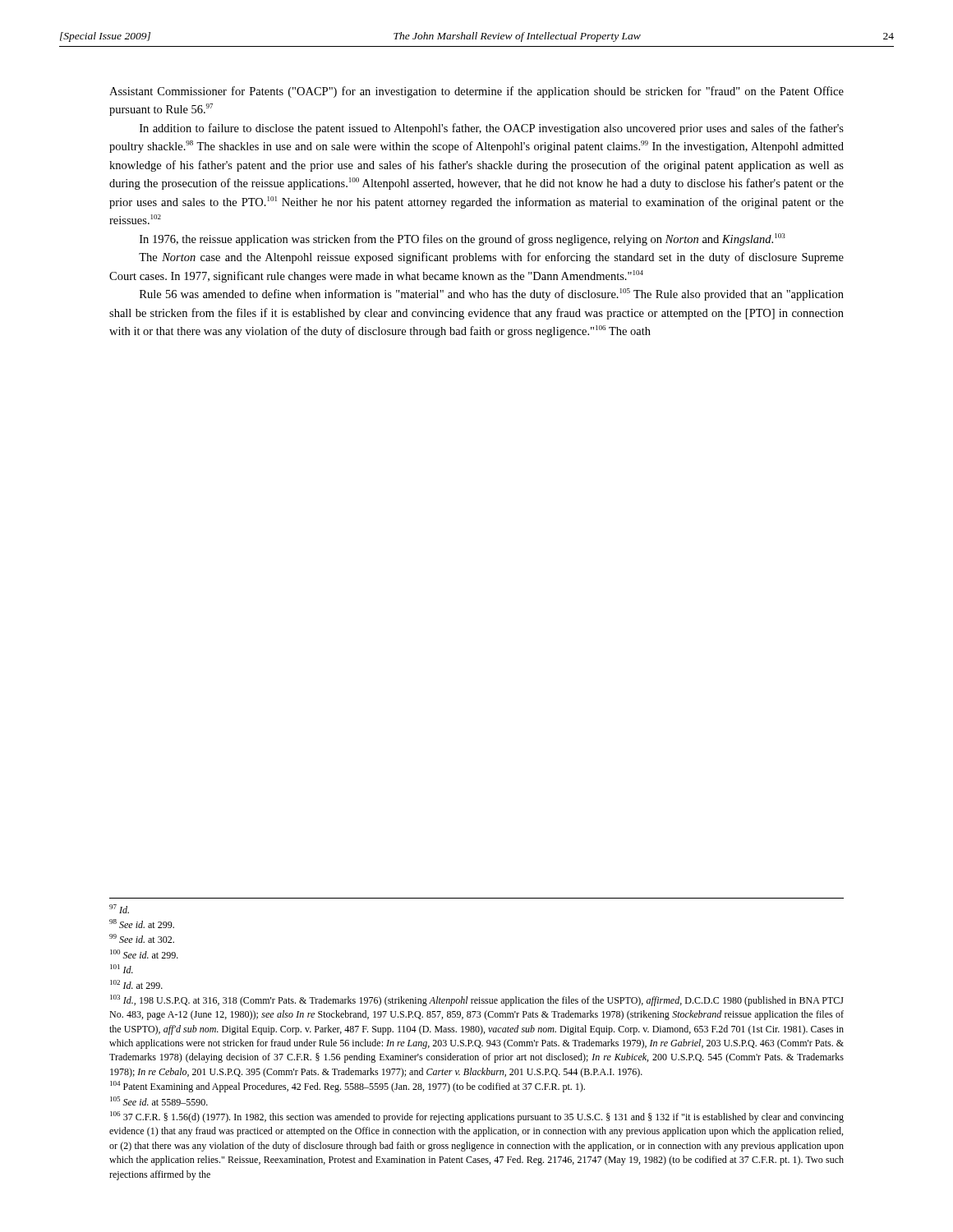Point to the block beginning "In addition to failure"
This screenshot has width=953, height=1232.
476,174
